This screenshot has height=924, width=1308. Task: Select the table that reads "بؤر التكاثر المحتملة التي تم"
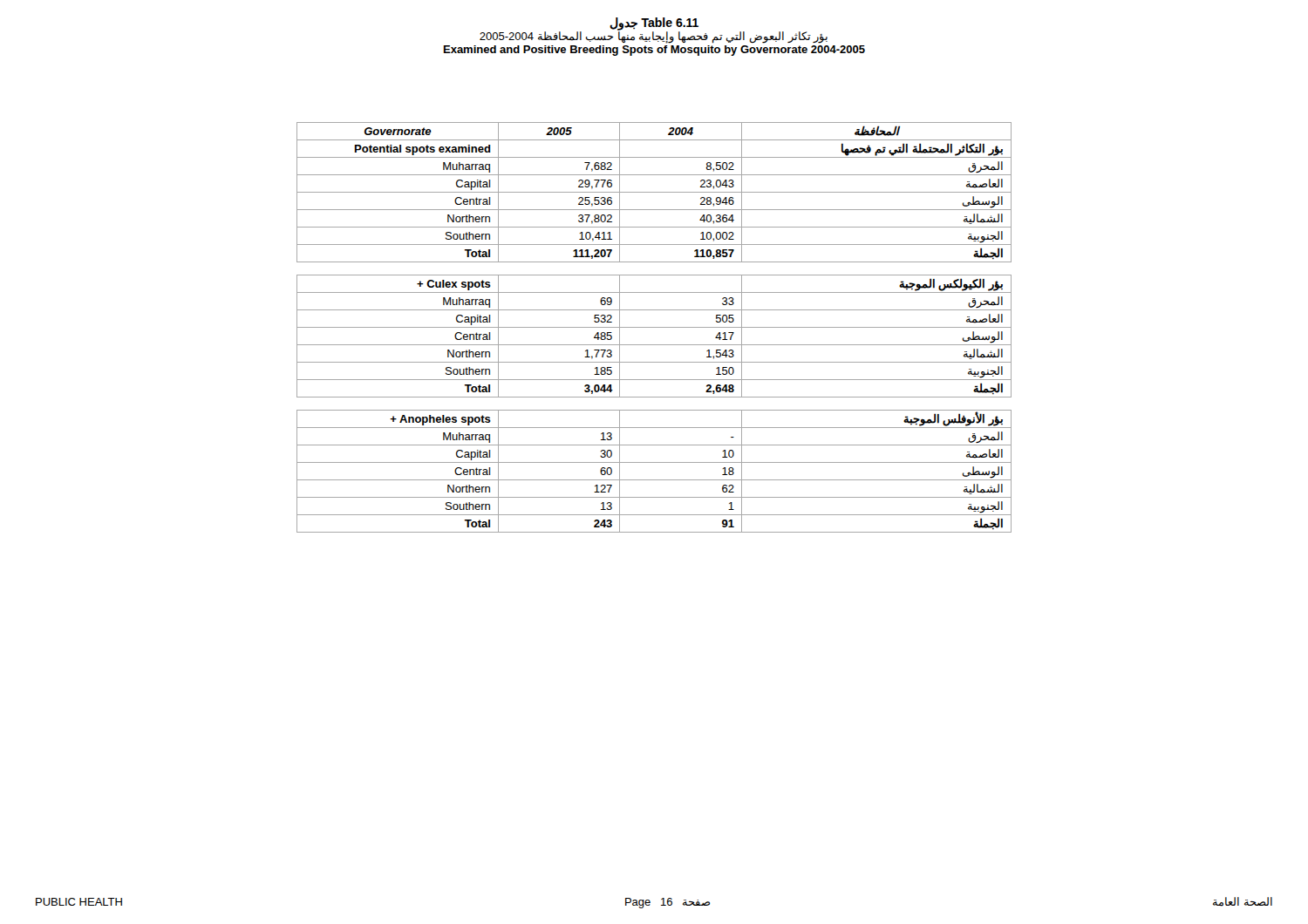coord(654,299)
